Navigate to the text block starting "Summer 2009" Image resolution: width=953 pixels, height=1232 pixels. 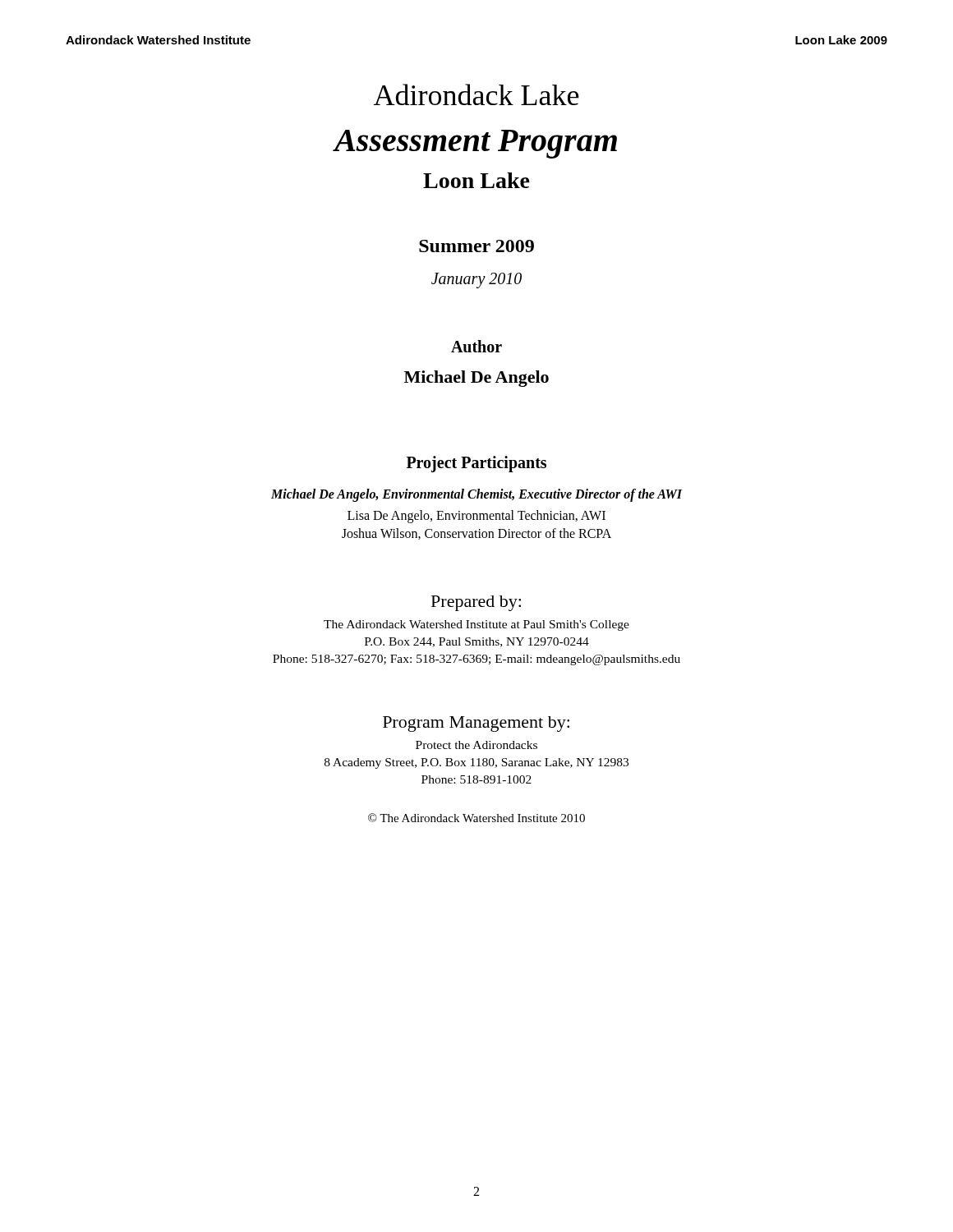(x=476, y=246)
